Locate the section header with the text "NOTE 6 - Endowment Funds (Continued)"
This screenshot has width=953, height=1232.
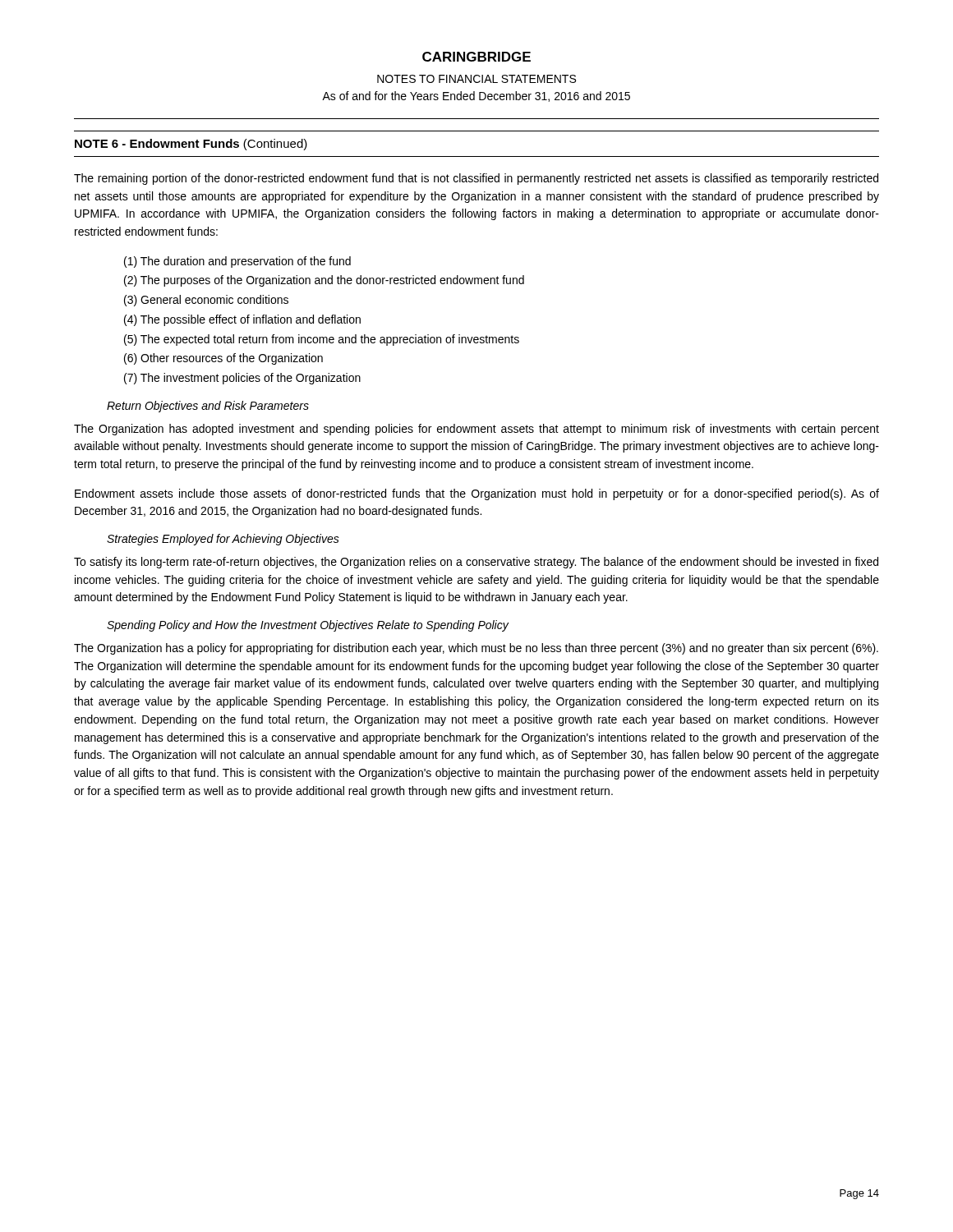[x=191, y=143]
